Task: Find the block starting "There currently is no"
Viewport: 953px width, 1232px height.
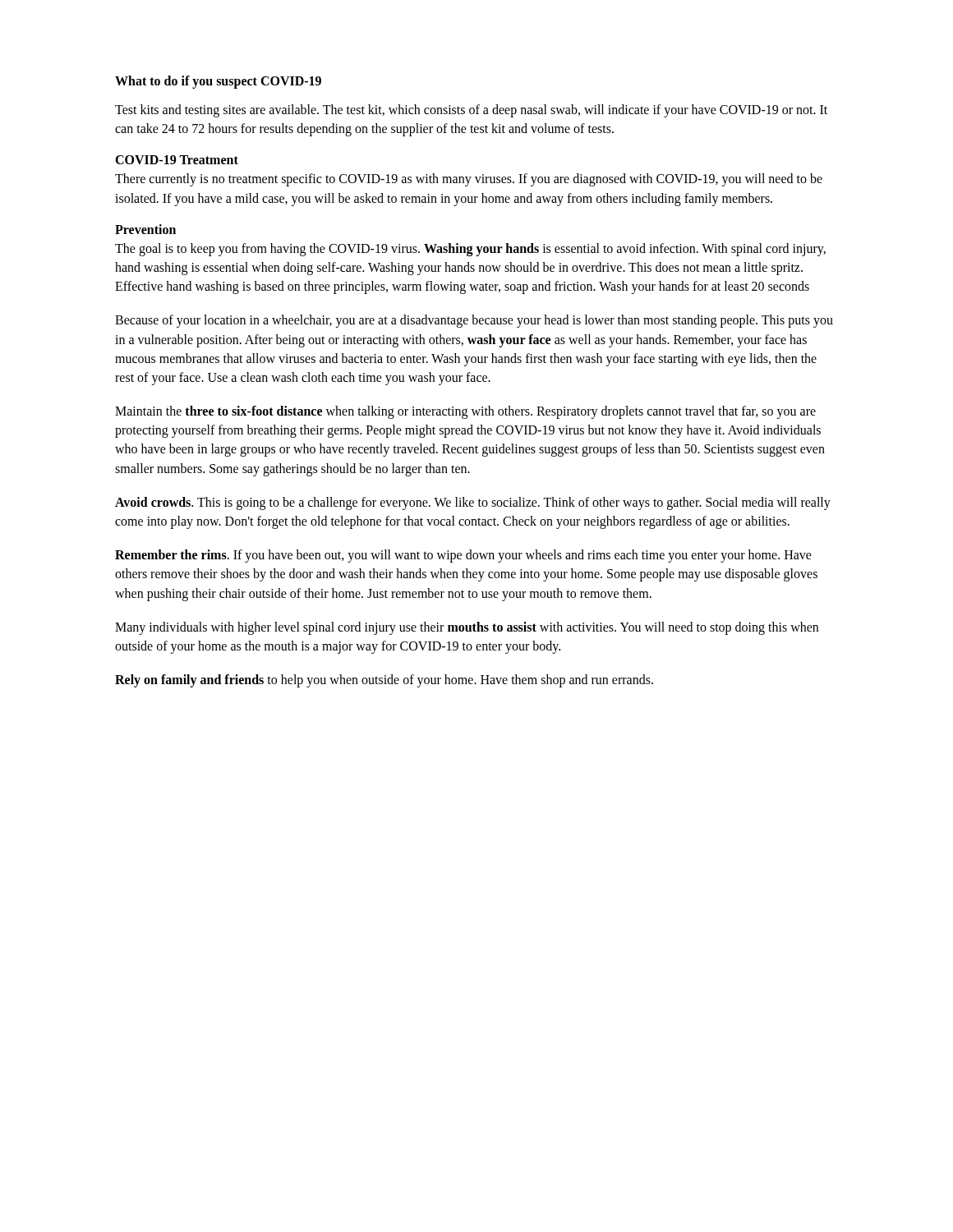Action: [x=469, y=188]
